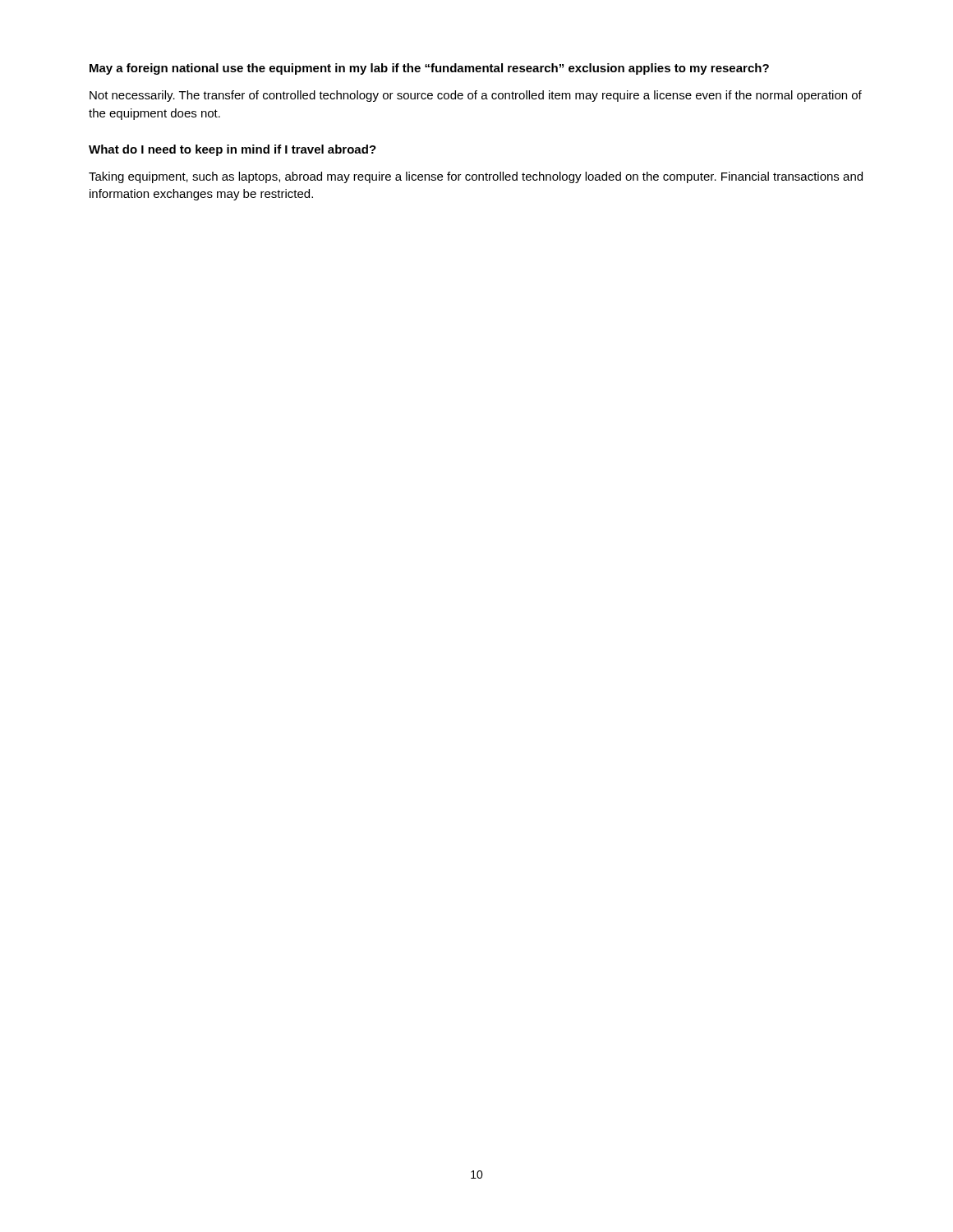Viewport: 953px width, 1232px height.
Task: Navigate to the element starting "What do I need"
Action: coord(233,149)
